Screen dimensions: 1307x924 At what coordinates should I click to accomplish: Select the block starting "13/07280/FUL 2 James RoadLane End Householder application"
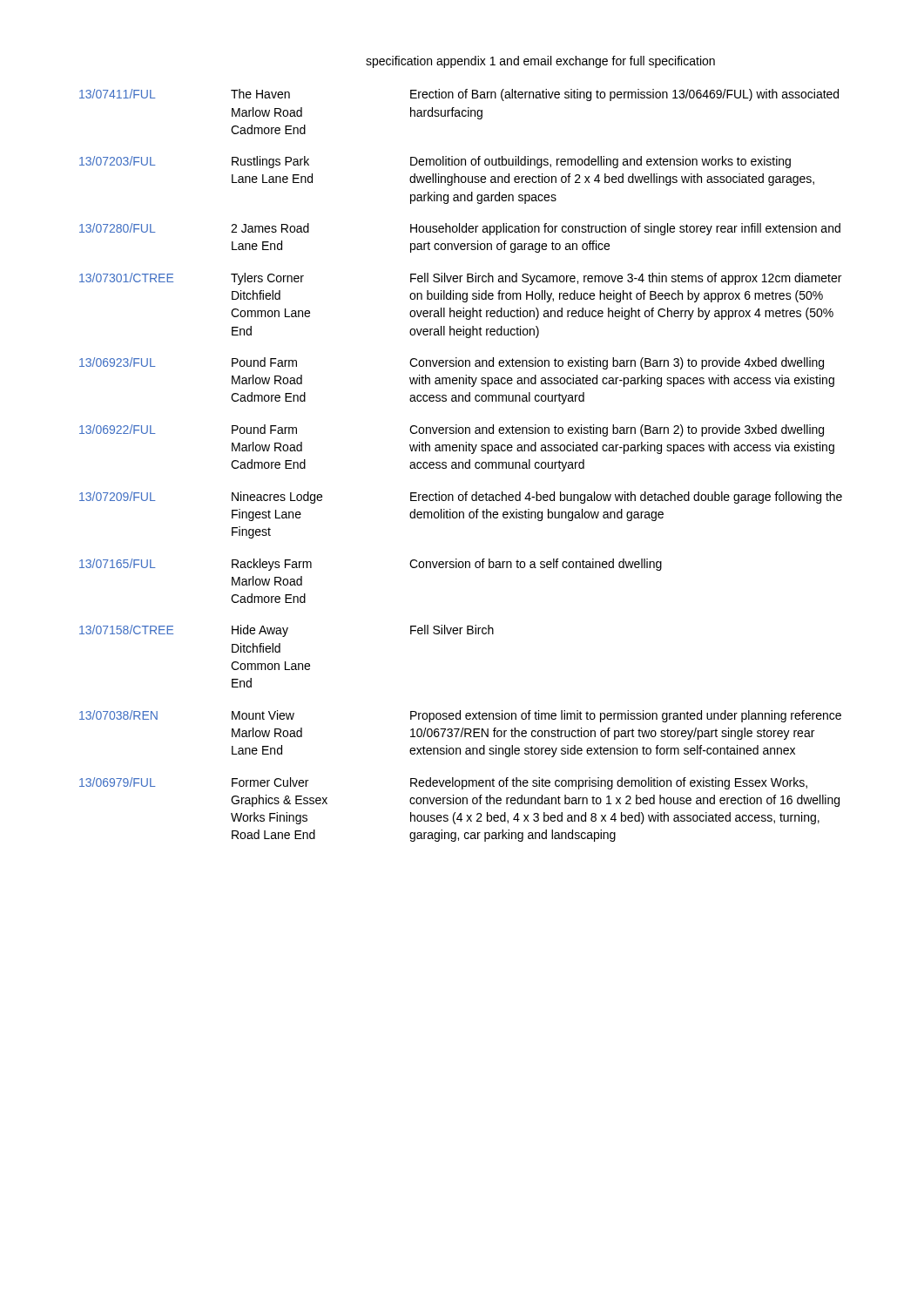[x=462, y=237]
